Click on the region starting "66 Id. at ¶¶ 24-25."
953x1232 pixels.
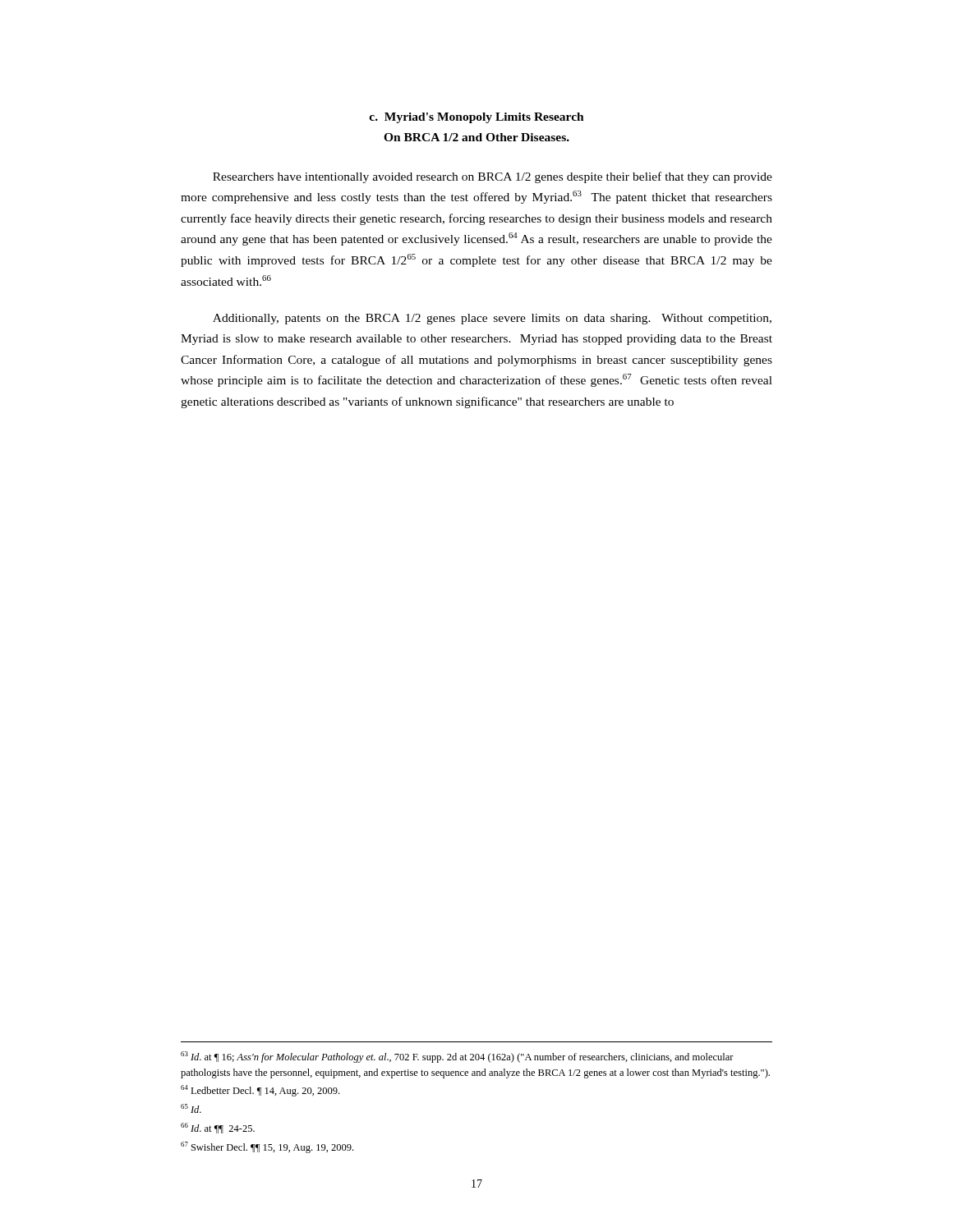[x=218, y=1128]
